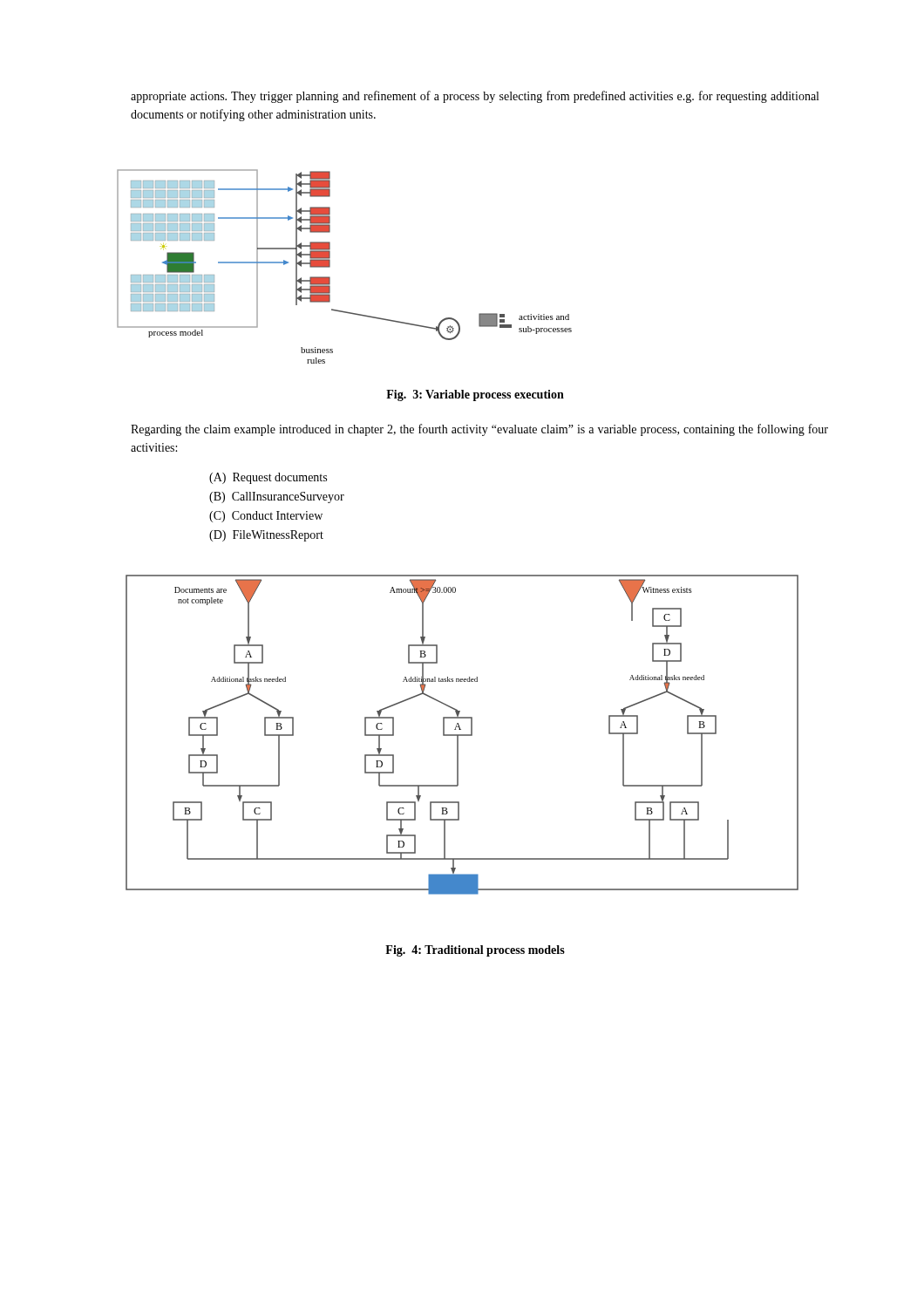Select the region starting "appropriate actions. They trigger planning and refinement"
Screen dimensions: 1308x924
click(475, 106)
